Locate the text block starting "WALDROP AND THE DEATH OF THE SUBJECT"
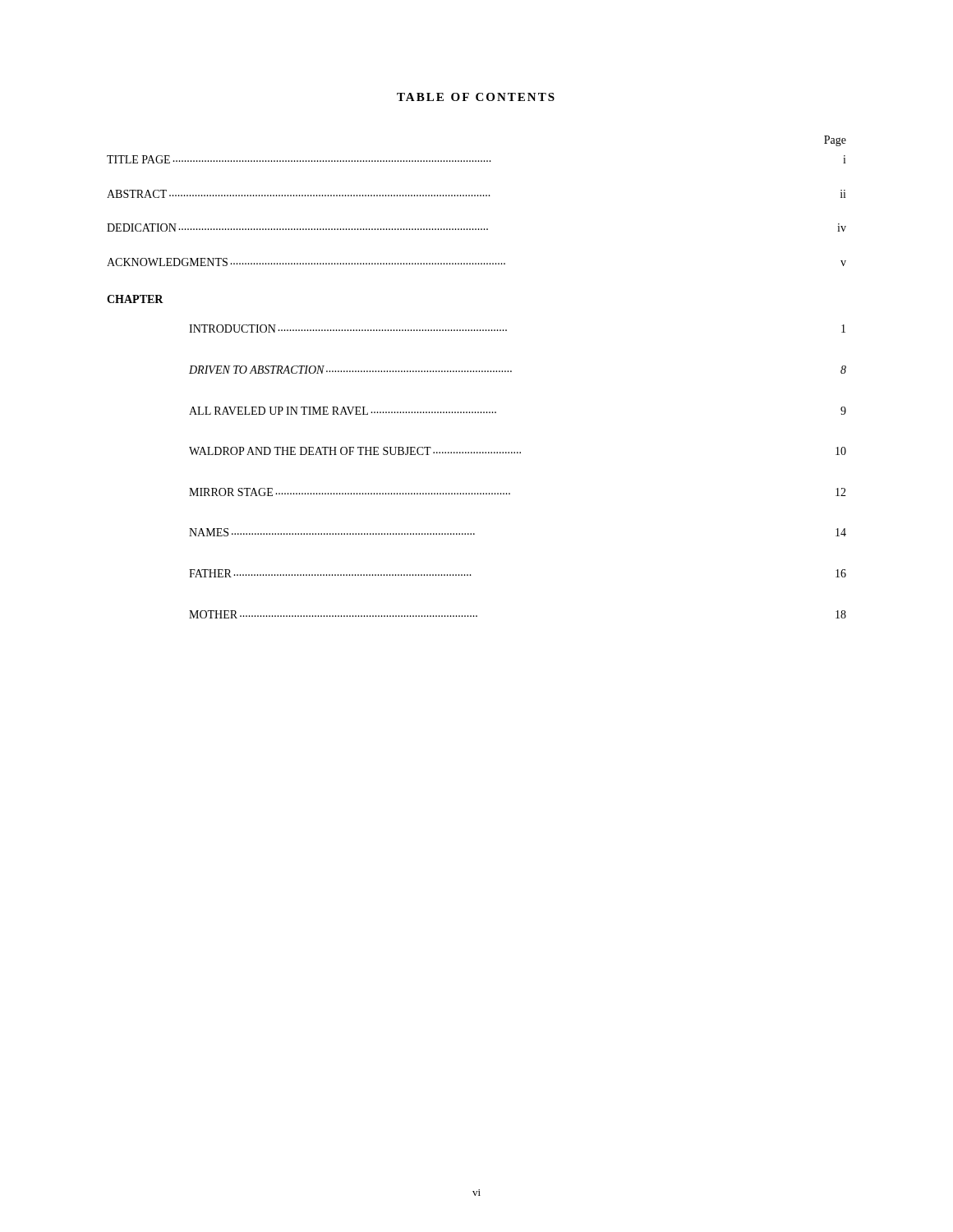The height and width of the screenshot is (1232, 953). (x=518, y=452)
